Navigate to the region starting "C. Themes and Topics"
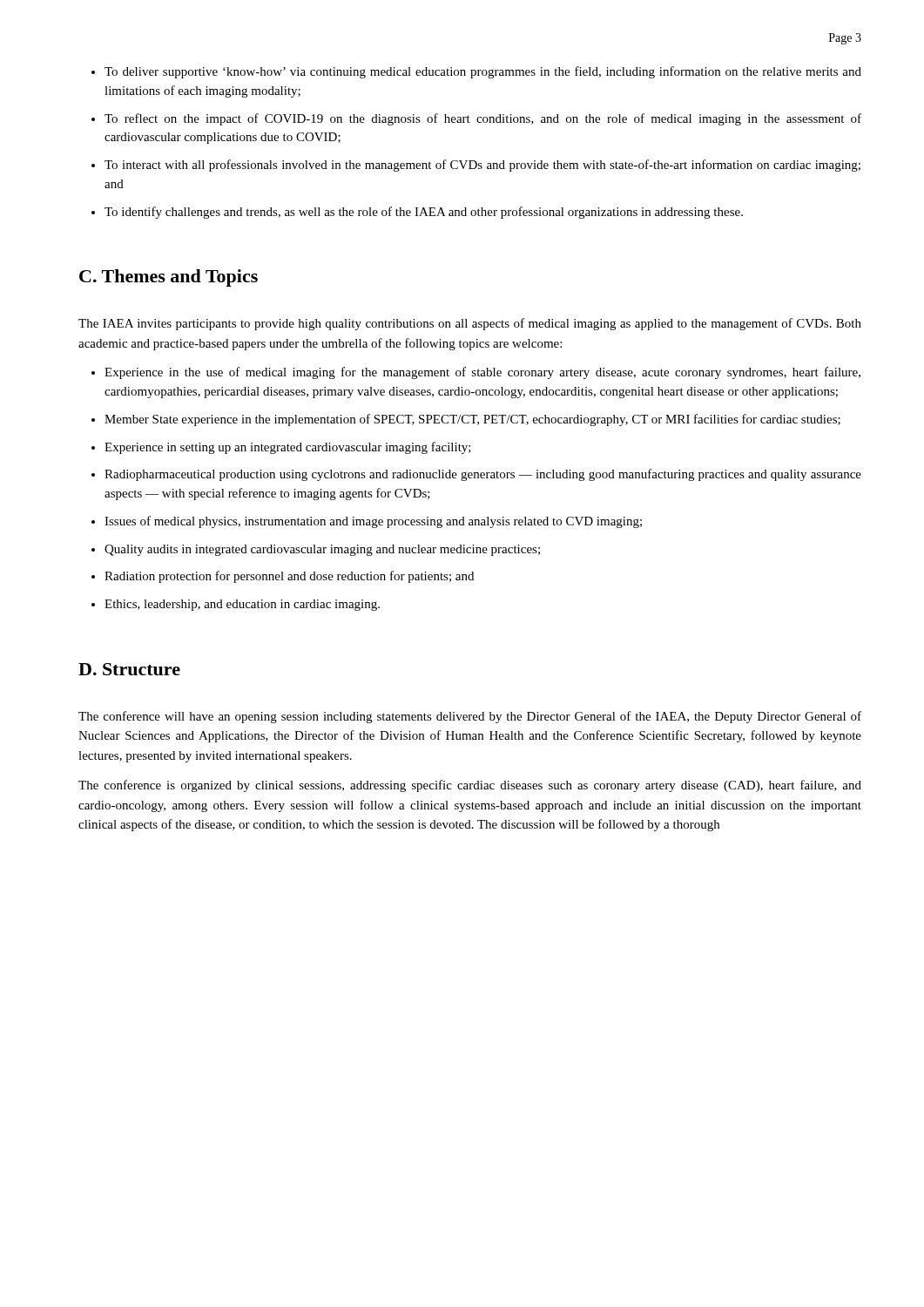The width and height of the screenshot is (924, 1307). [x=168, y=276]
